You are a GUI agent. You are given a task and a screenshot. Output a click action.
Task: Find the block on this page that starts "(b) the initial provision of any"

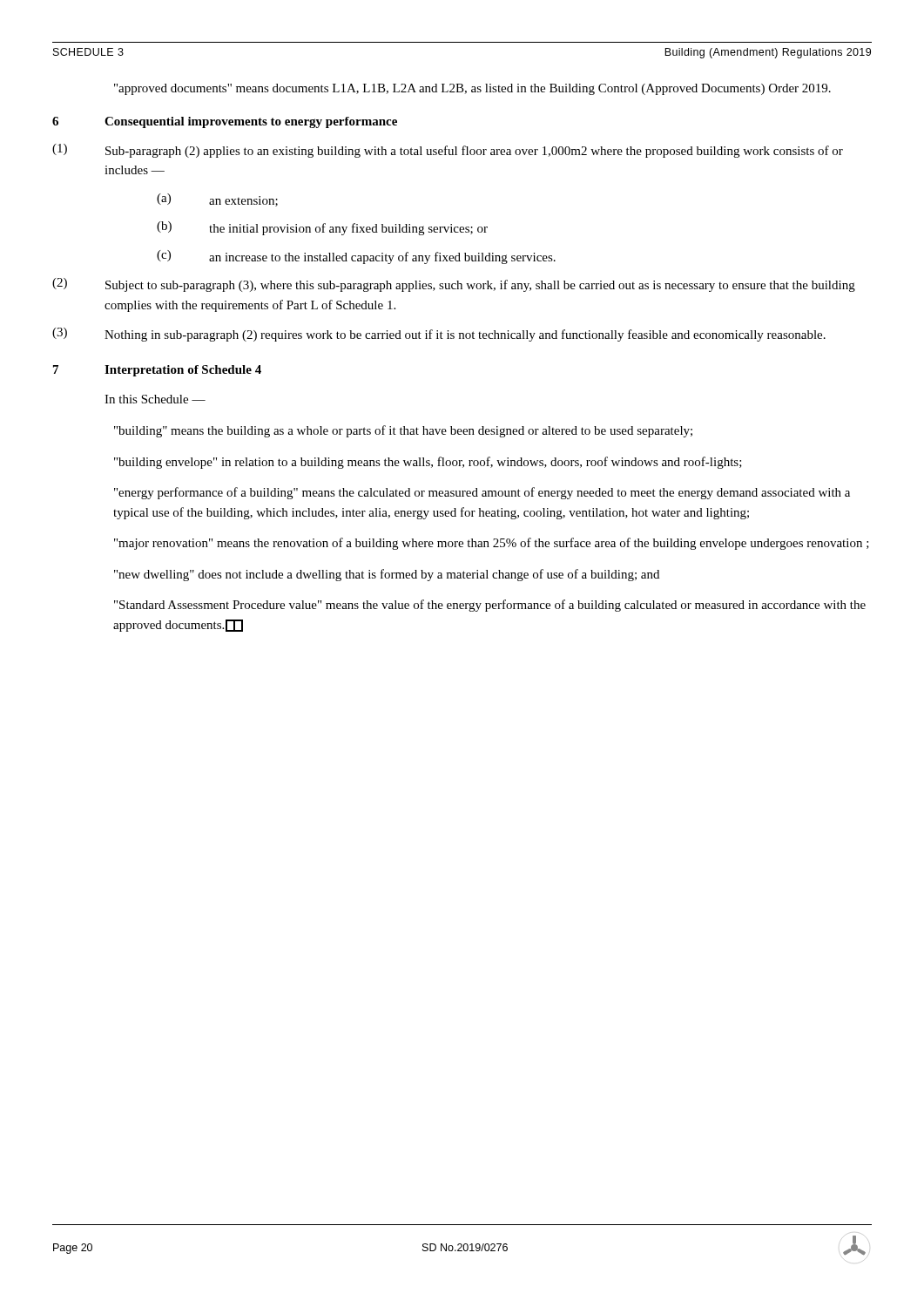click(x=322, y=228)
